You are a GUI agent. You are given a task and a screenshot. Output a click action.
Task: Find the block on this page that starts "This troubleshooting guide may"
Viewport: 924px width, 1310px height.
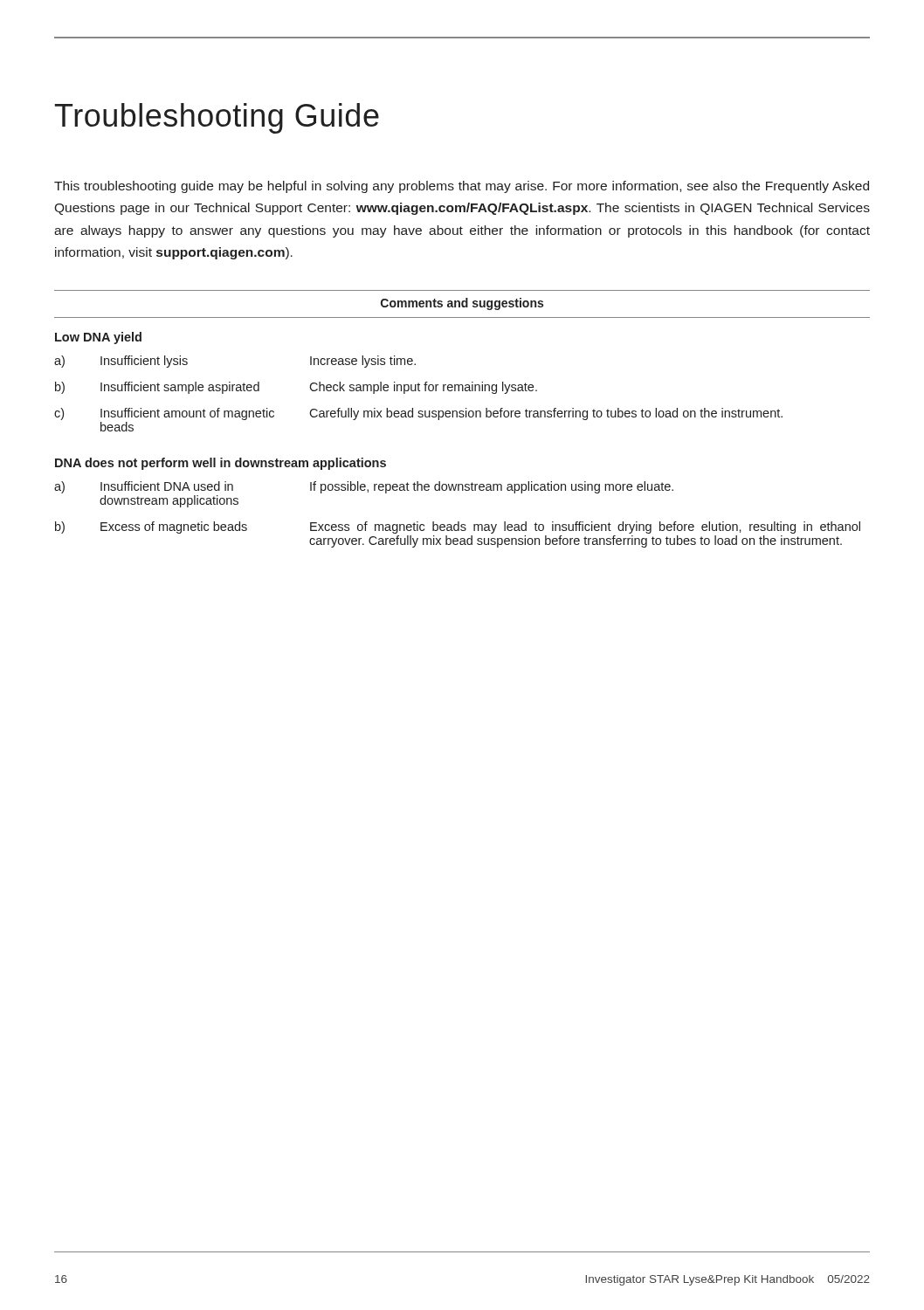tap(462, 219)
